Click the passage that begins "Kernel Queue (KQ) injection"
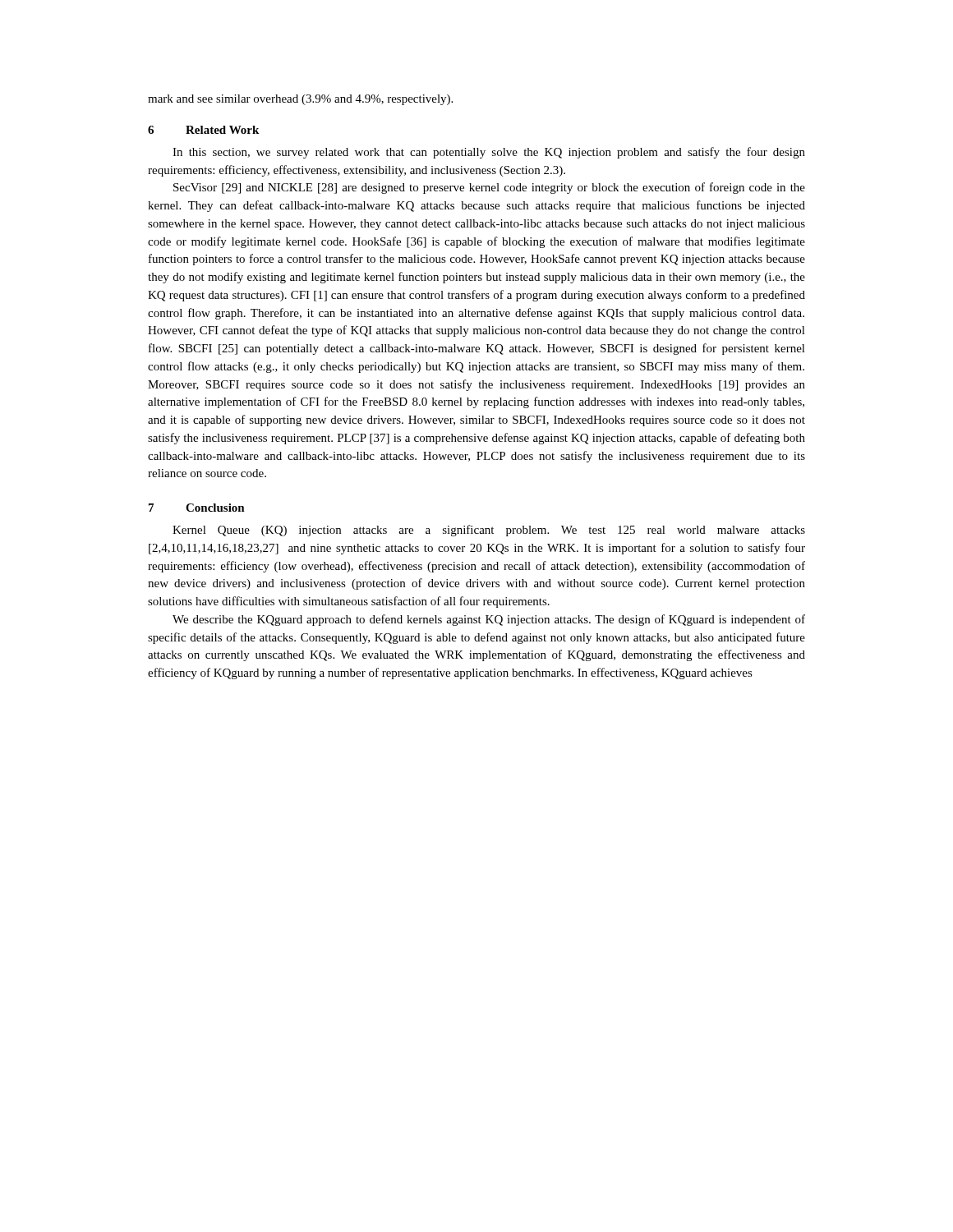 click(x=476, y=602)
